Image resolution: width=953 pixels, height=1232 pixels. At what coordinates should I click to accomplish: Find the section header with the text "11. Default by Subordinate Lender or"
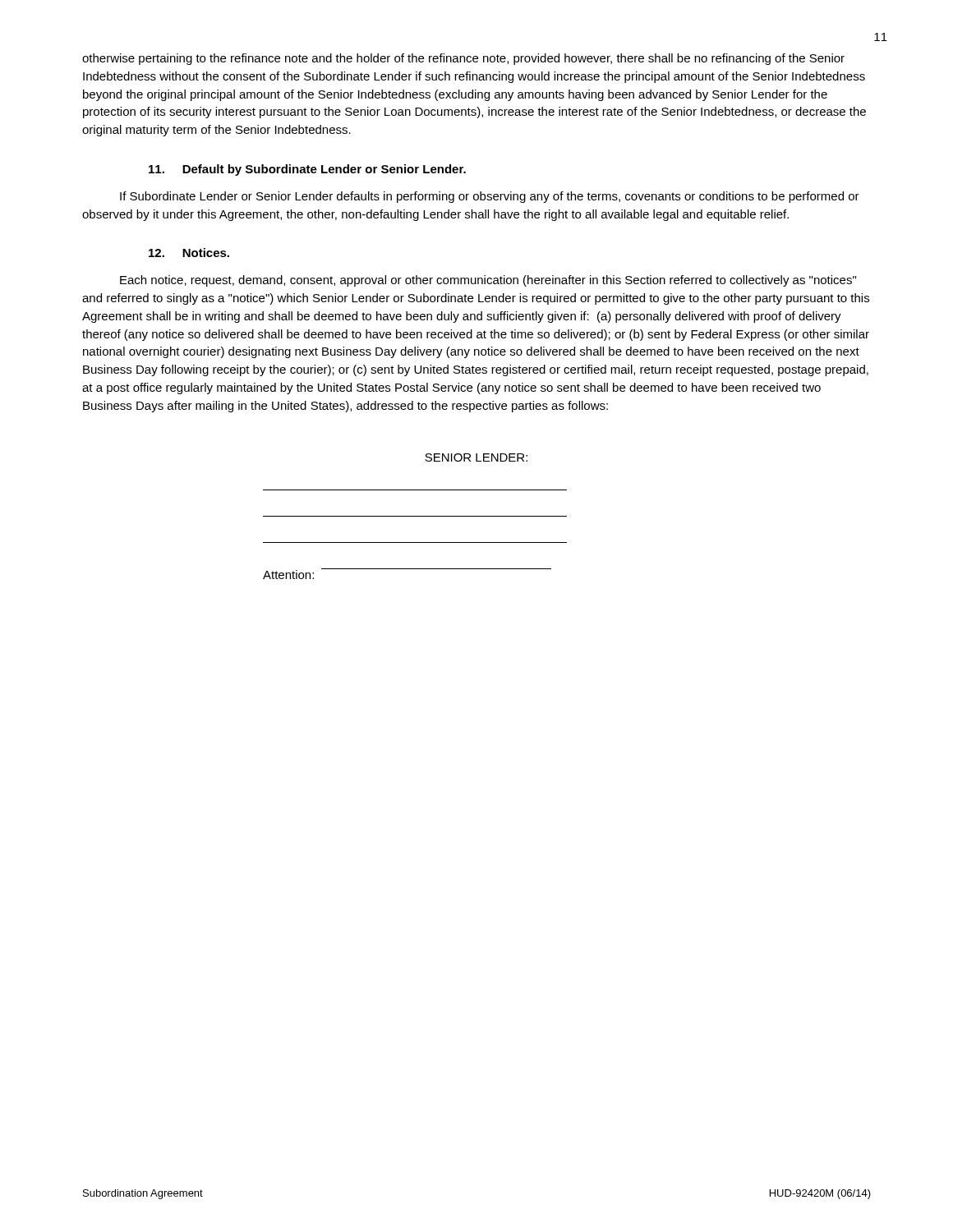click(x=307, y=169)
